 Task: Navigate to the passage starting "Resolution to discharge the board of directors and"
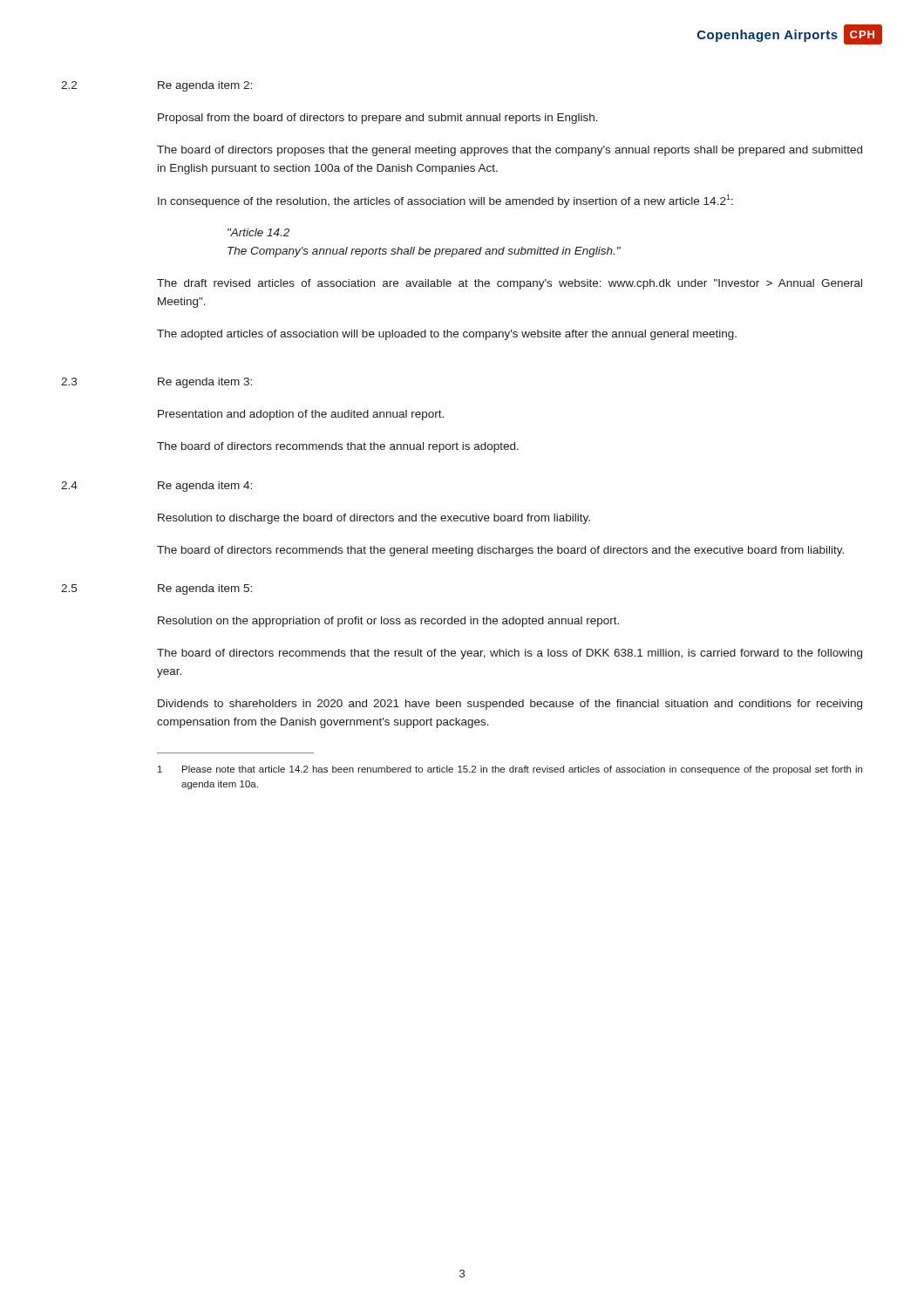point(374,517)
